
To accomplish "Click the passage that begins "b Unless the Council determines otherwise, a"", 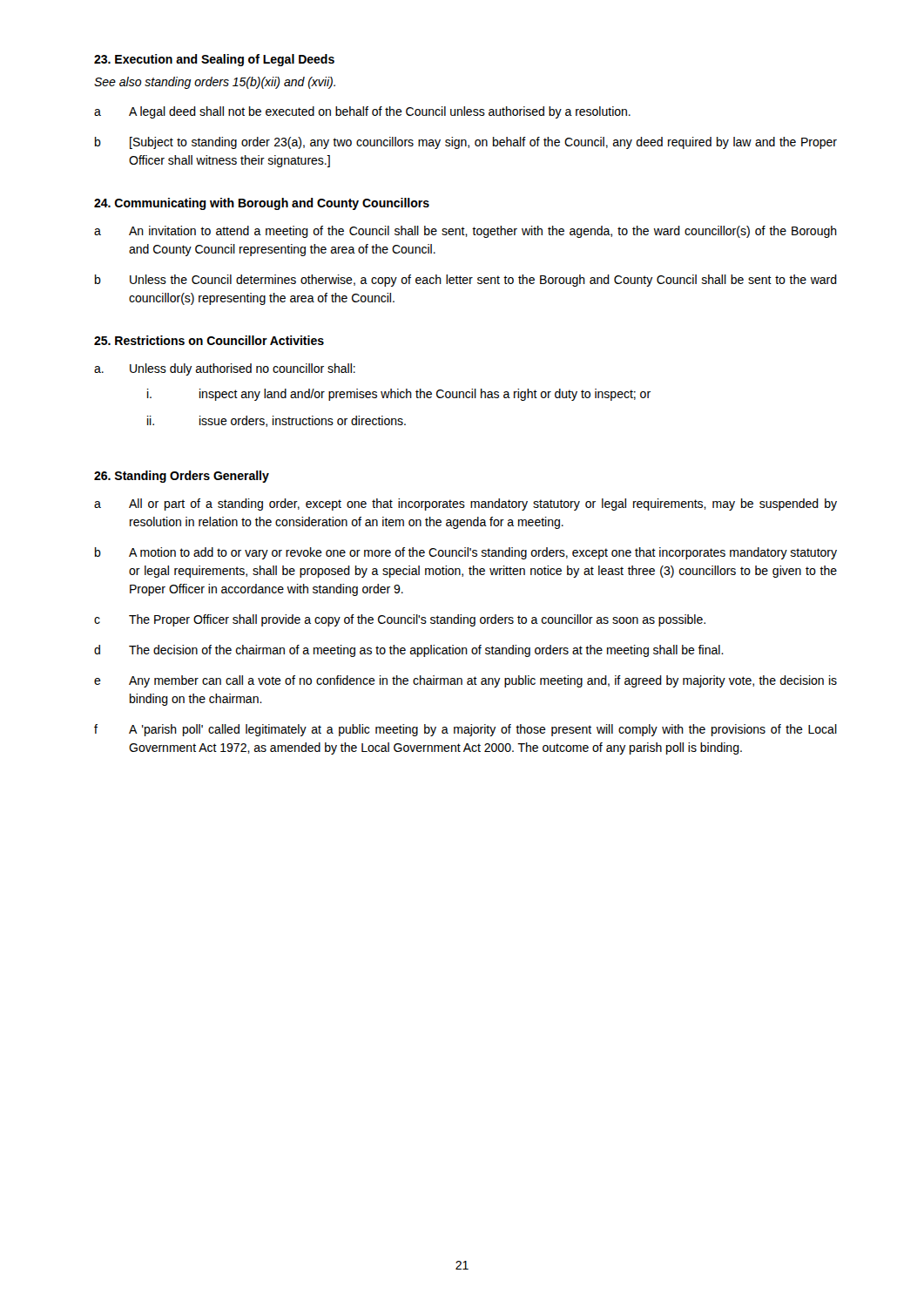I will click(465, 289).
